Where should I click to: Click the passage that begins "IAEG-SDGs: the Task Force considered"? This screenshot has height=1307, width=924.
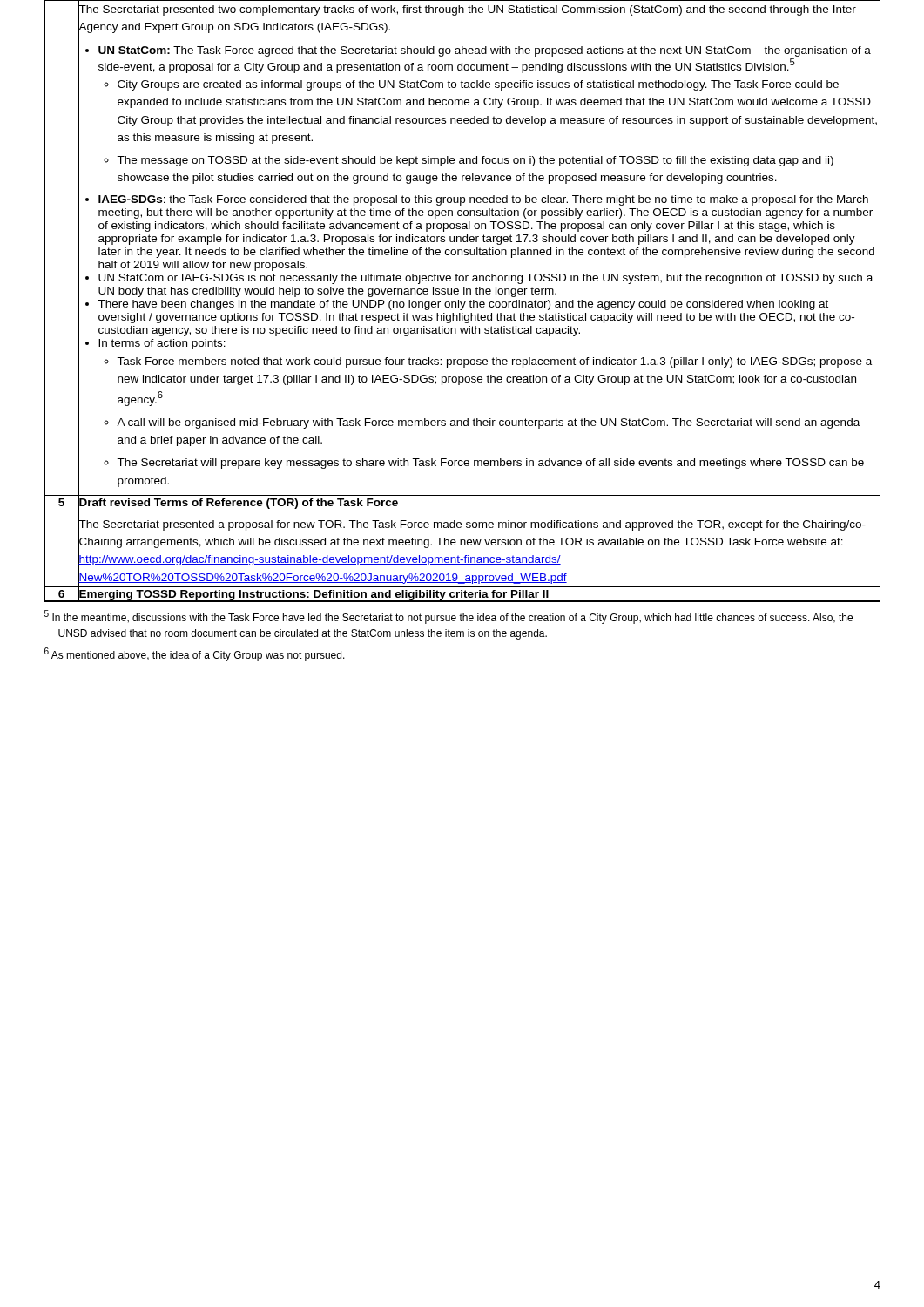point(489,231)
